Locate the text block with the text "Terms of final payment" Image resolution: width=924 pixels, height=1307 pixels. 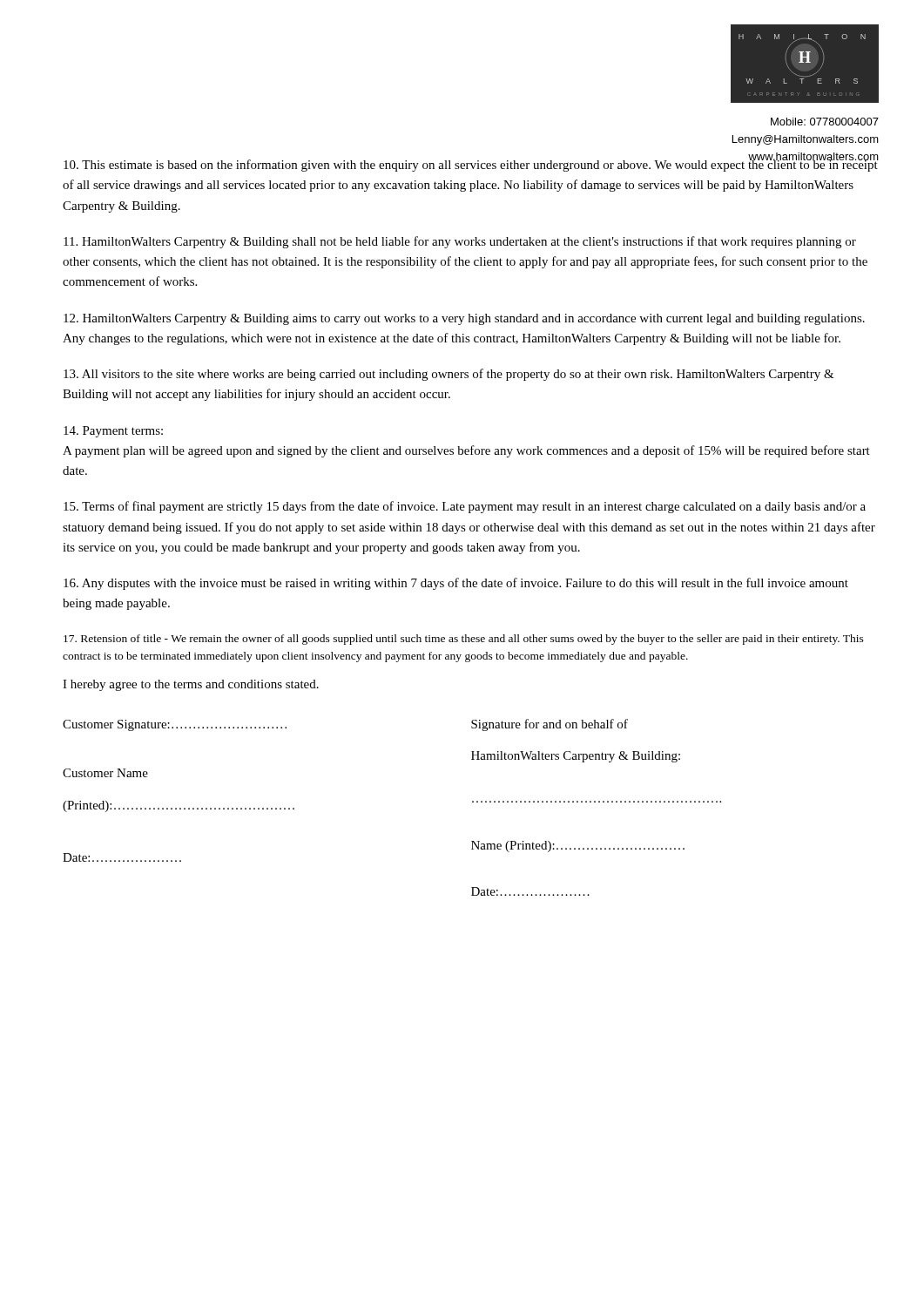pos(469,527)
